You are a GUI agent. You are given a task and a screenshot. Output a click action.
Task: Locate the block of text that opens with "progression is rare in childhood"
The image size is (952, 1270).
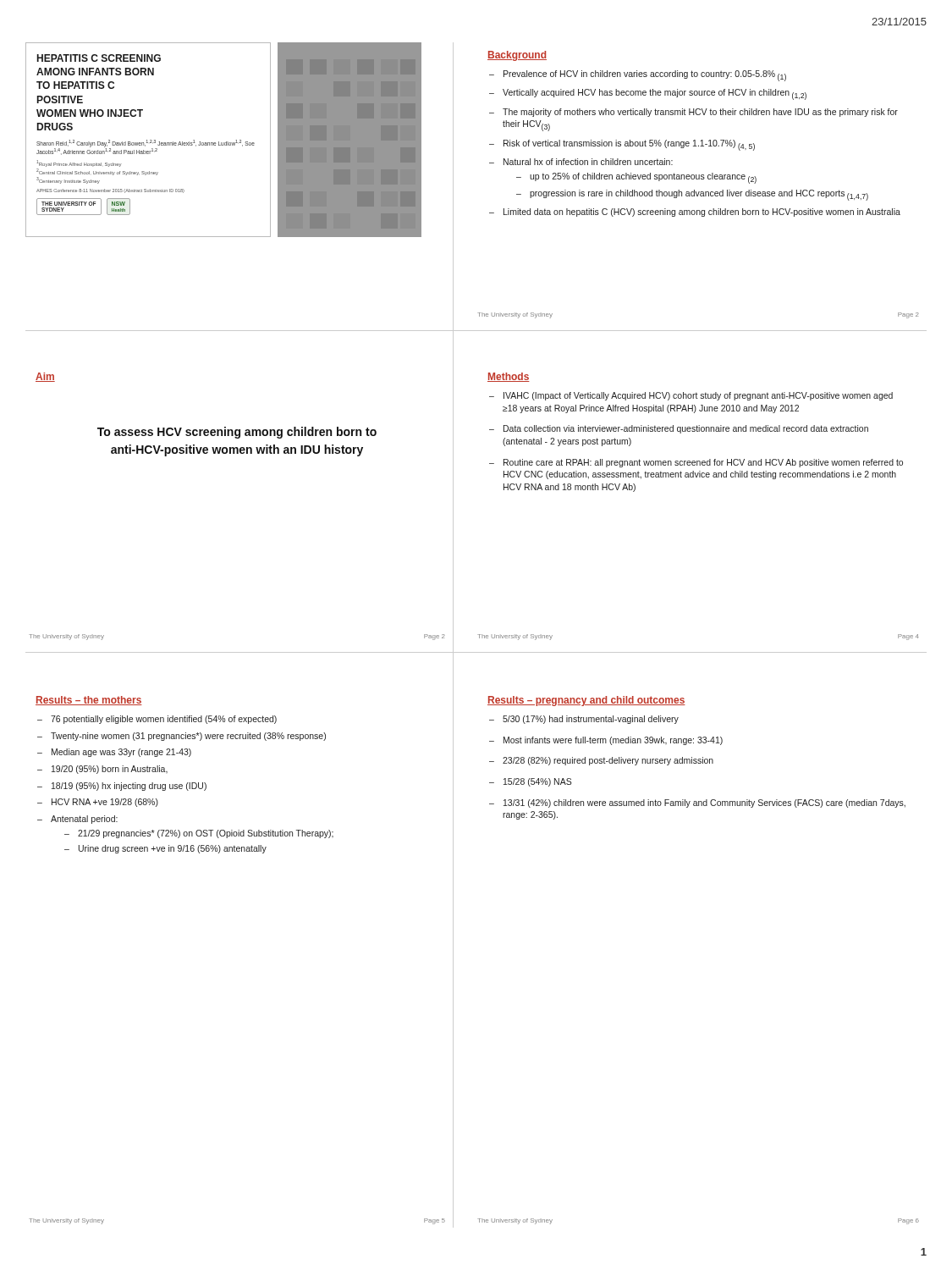pos(699,194)
